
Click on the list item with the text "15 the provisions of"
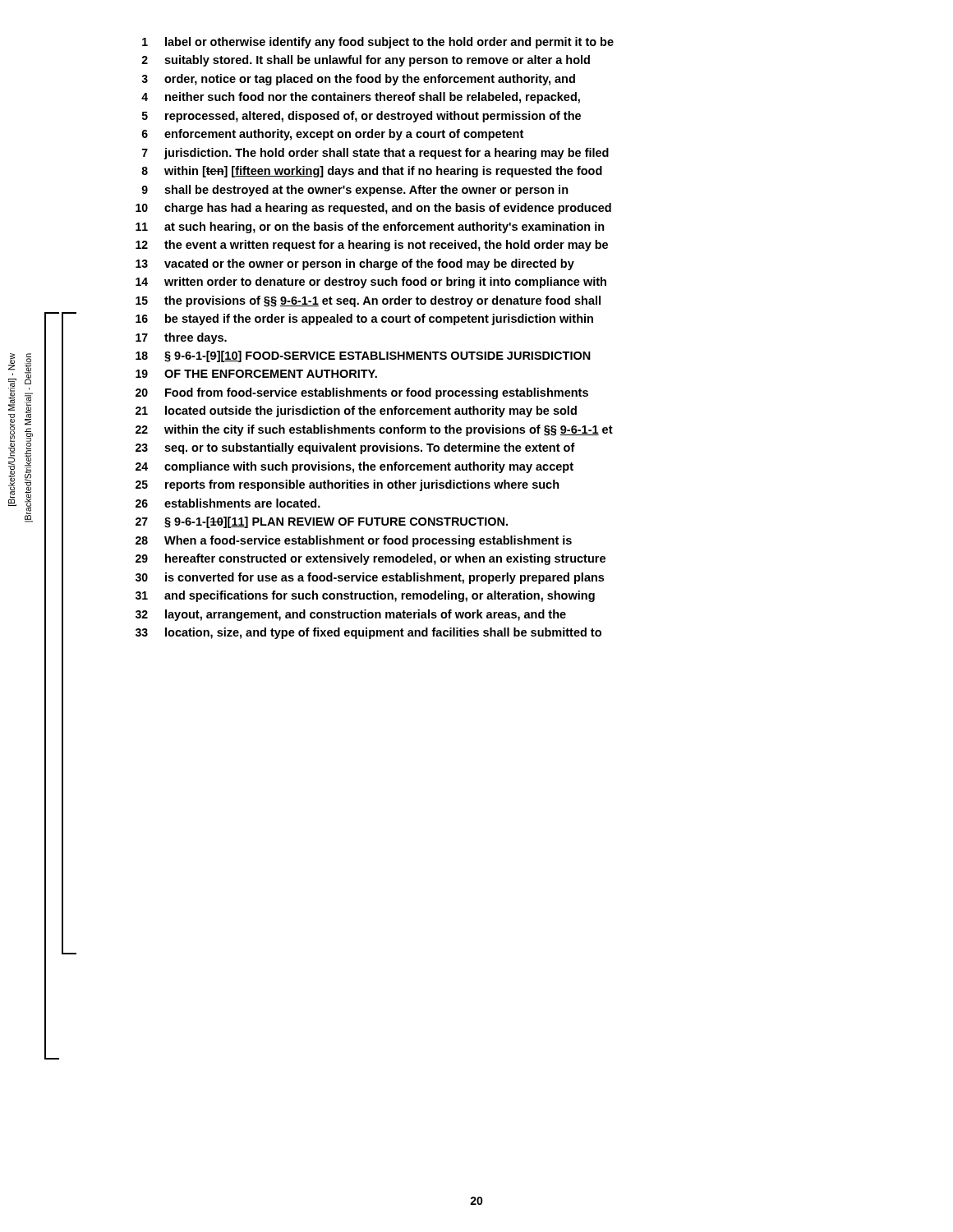click(509, 300)
